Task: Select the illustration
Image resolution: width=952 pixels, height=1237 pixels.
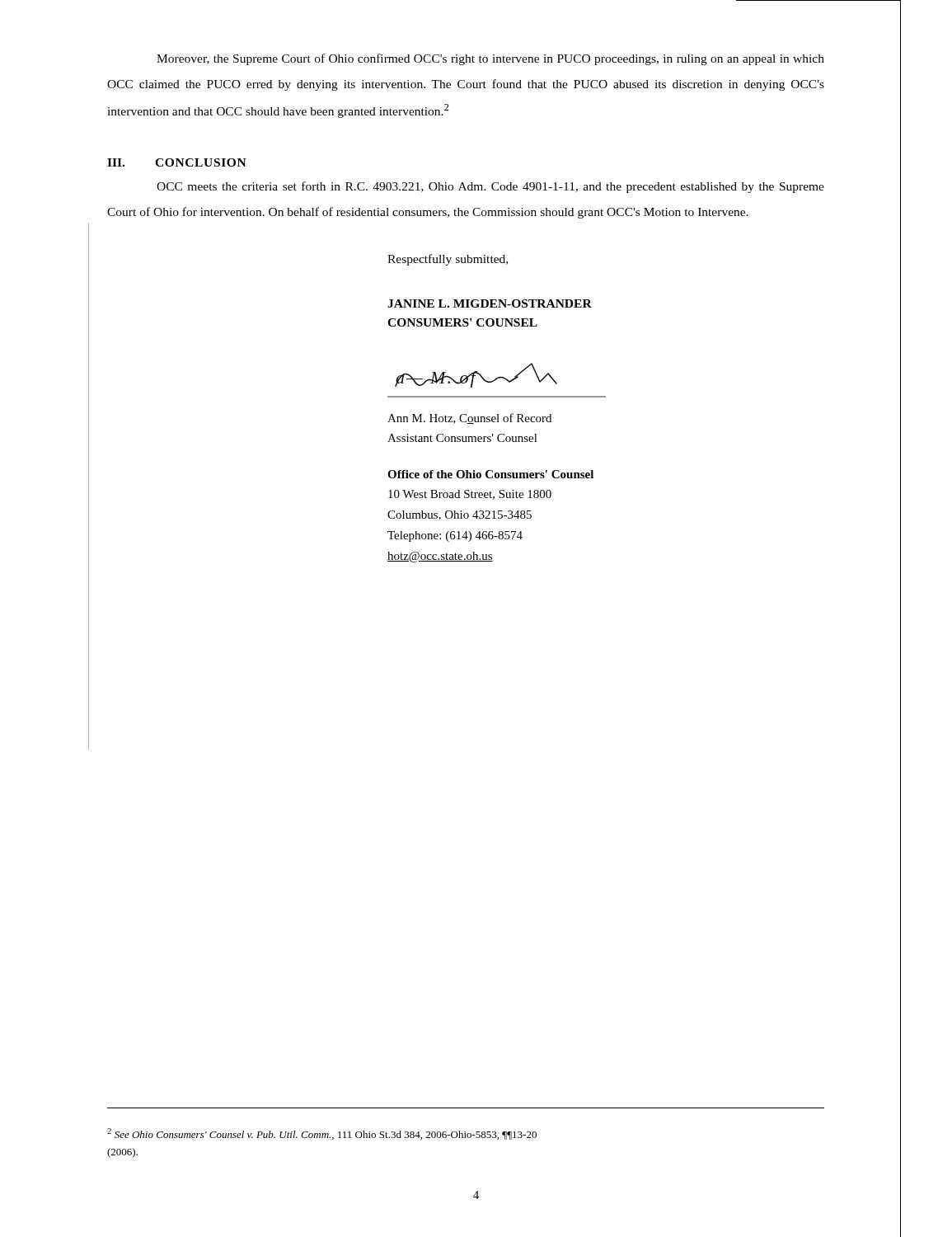Action: pyautogui.click(x=503, y=376)
